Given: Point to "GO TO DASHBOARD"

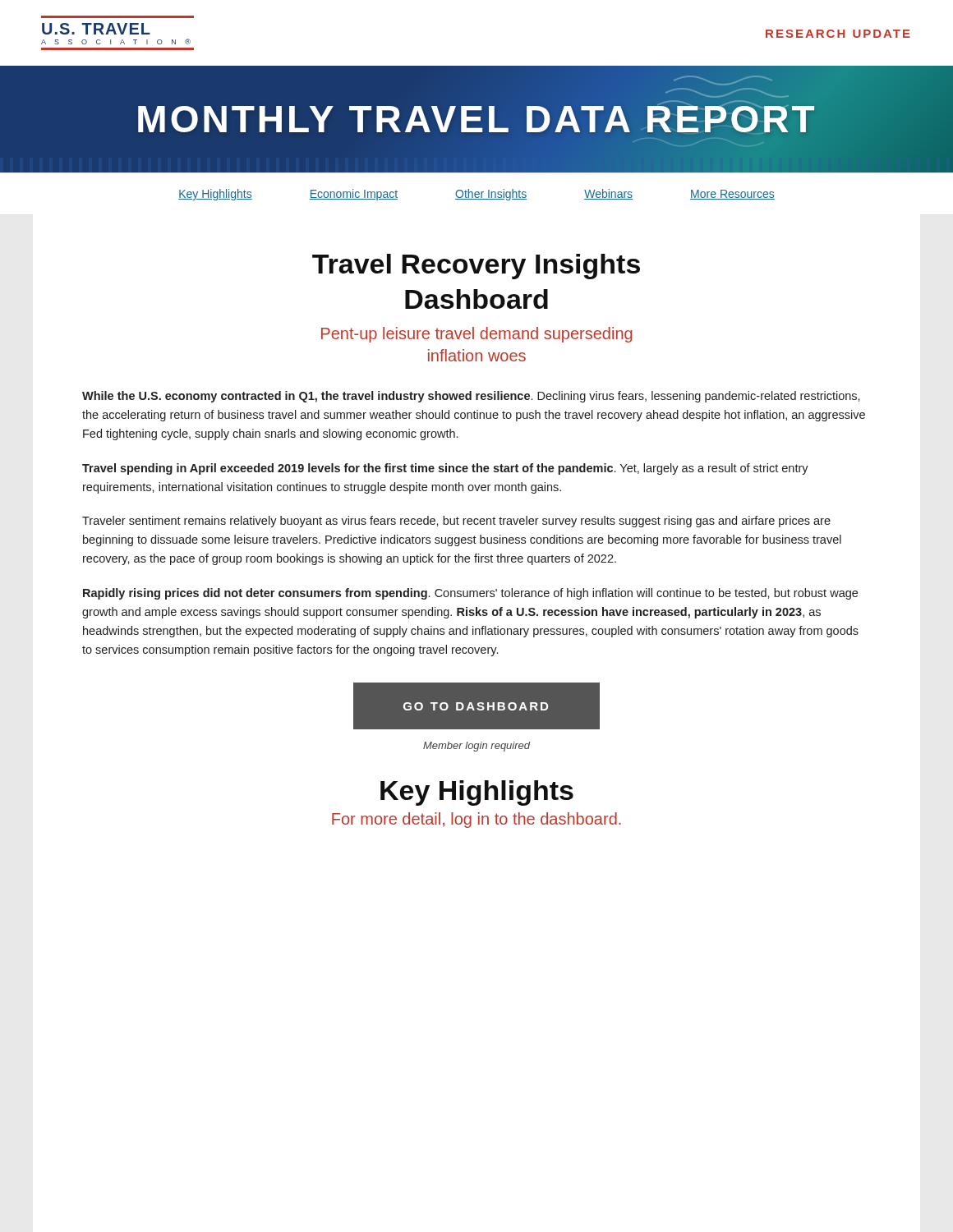Looking at the screenshot, I should pyautogui.click(x=476, y=706).
